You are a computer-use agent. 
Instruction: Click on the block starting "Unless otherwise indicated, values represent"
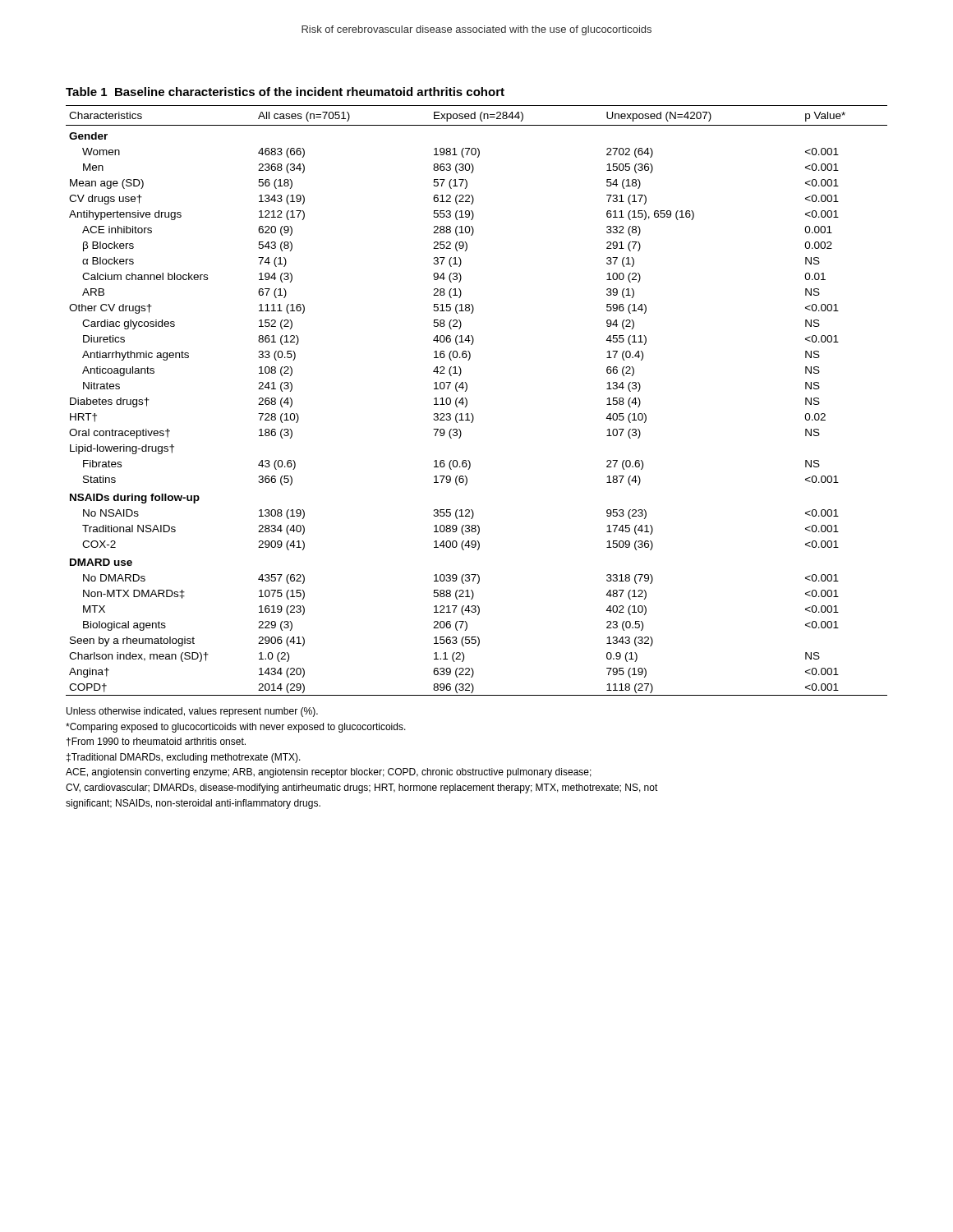192,711
